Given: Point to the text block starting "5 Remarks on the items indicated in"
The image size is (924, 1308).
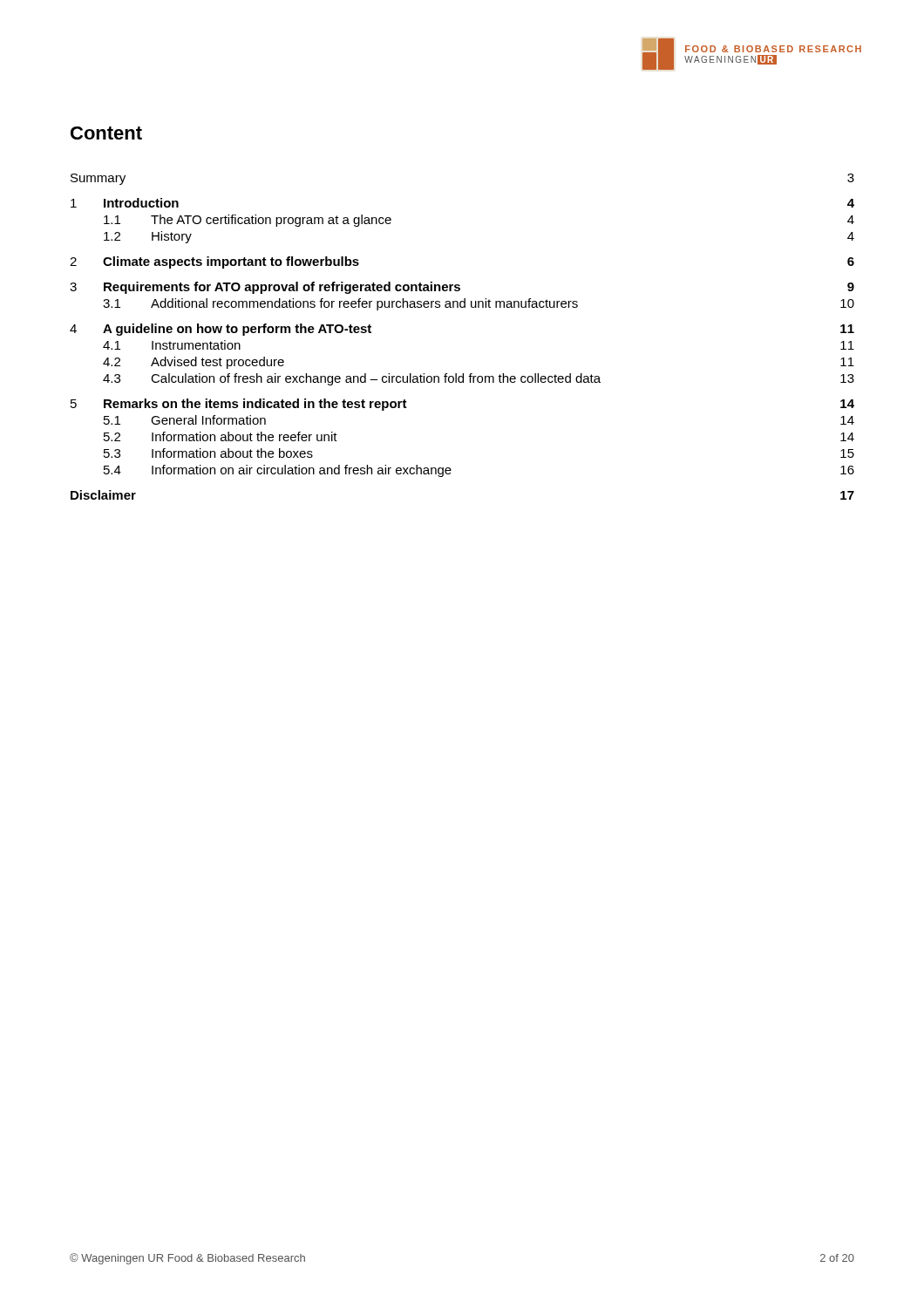Looking at the screenshot, I should coord(257,404).
